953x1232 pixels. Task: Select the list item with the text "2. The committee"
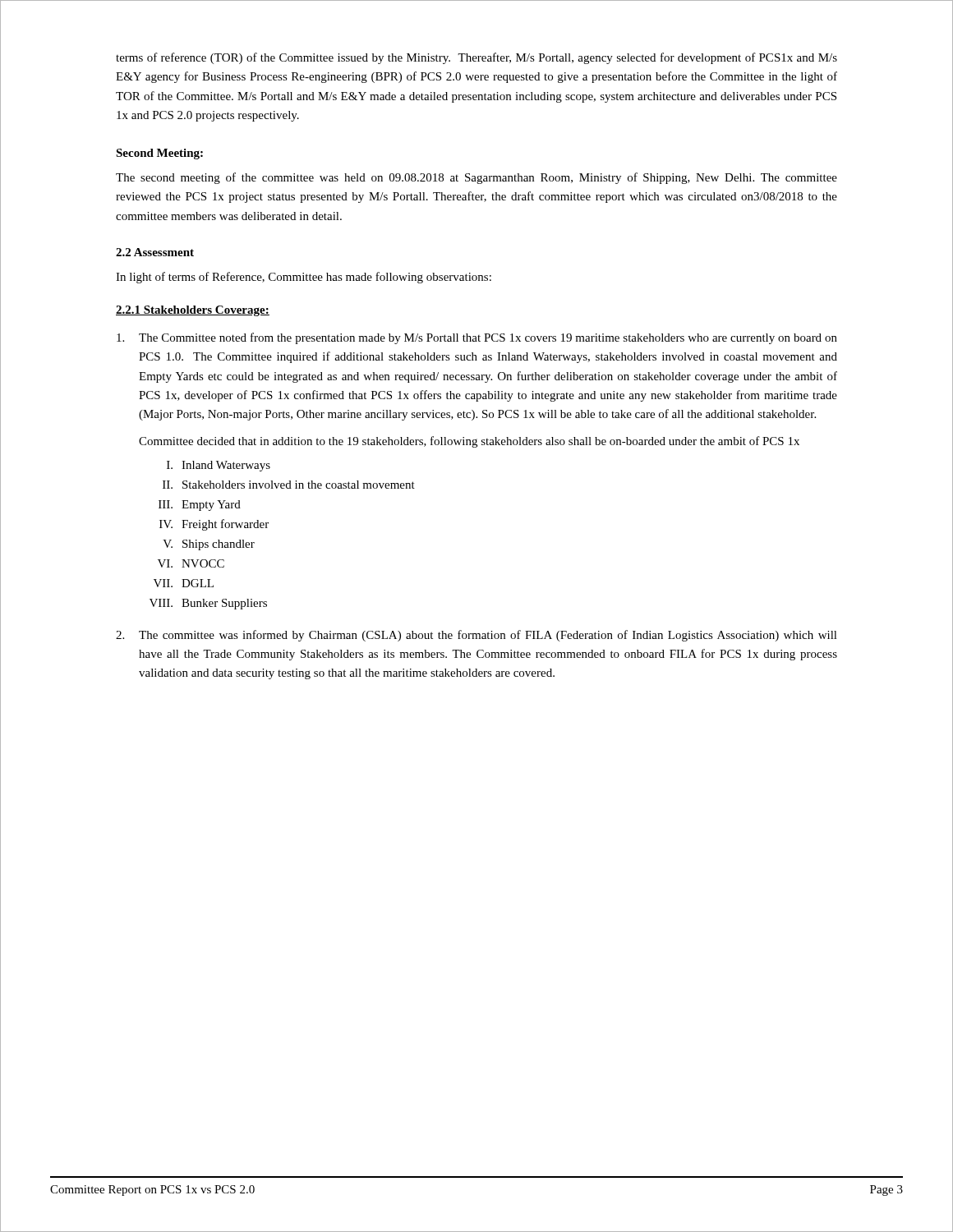(476, 654)
